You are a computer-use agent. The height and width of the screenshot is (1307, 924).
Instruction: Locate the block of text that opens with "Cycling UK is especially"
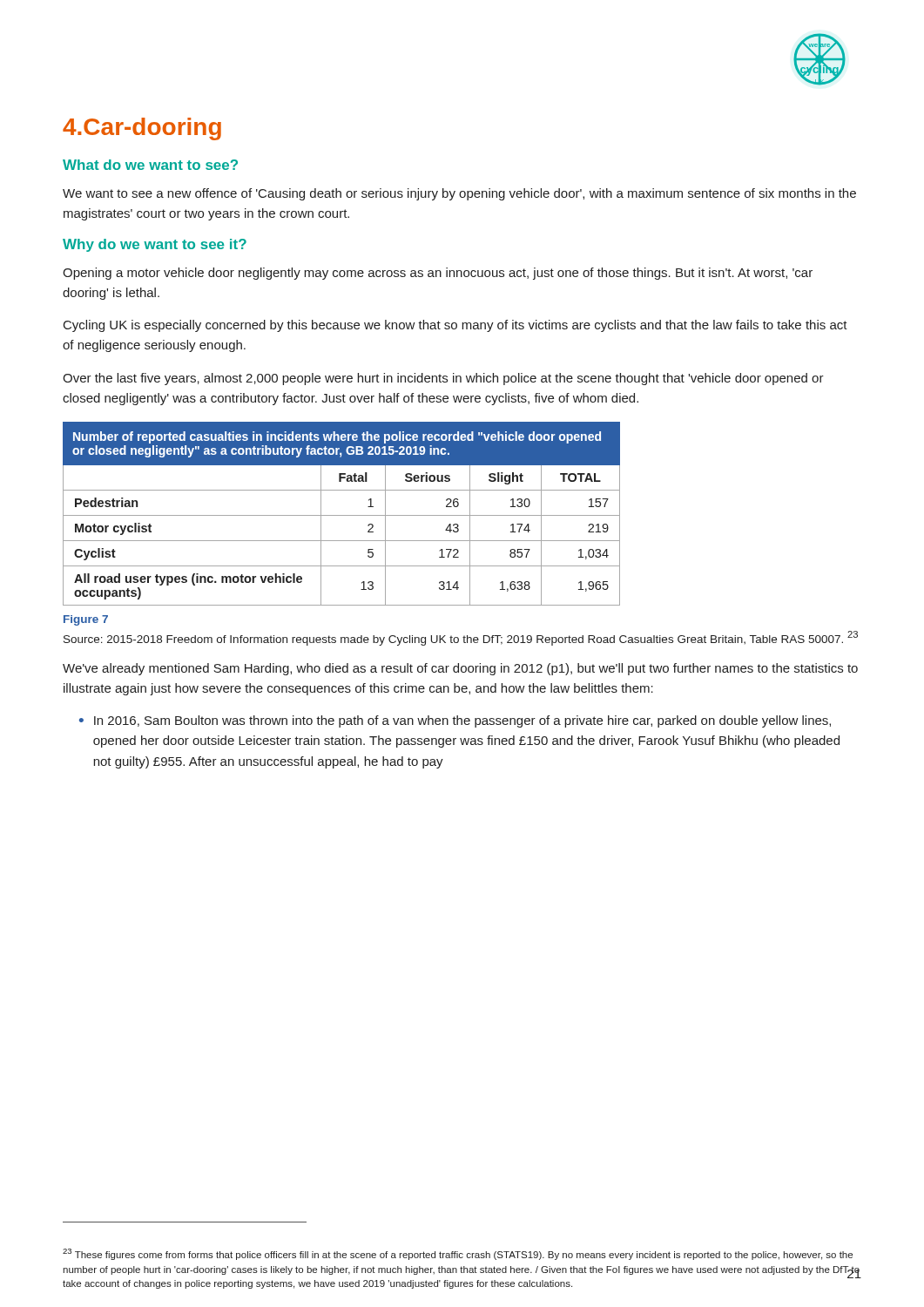(x=455, y=335)
